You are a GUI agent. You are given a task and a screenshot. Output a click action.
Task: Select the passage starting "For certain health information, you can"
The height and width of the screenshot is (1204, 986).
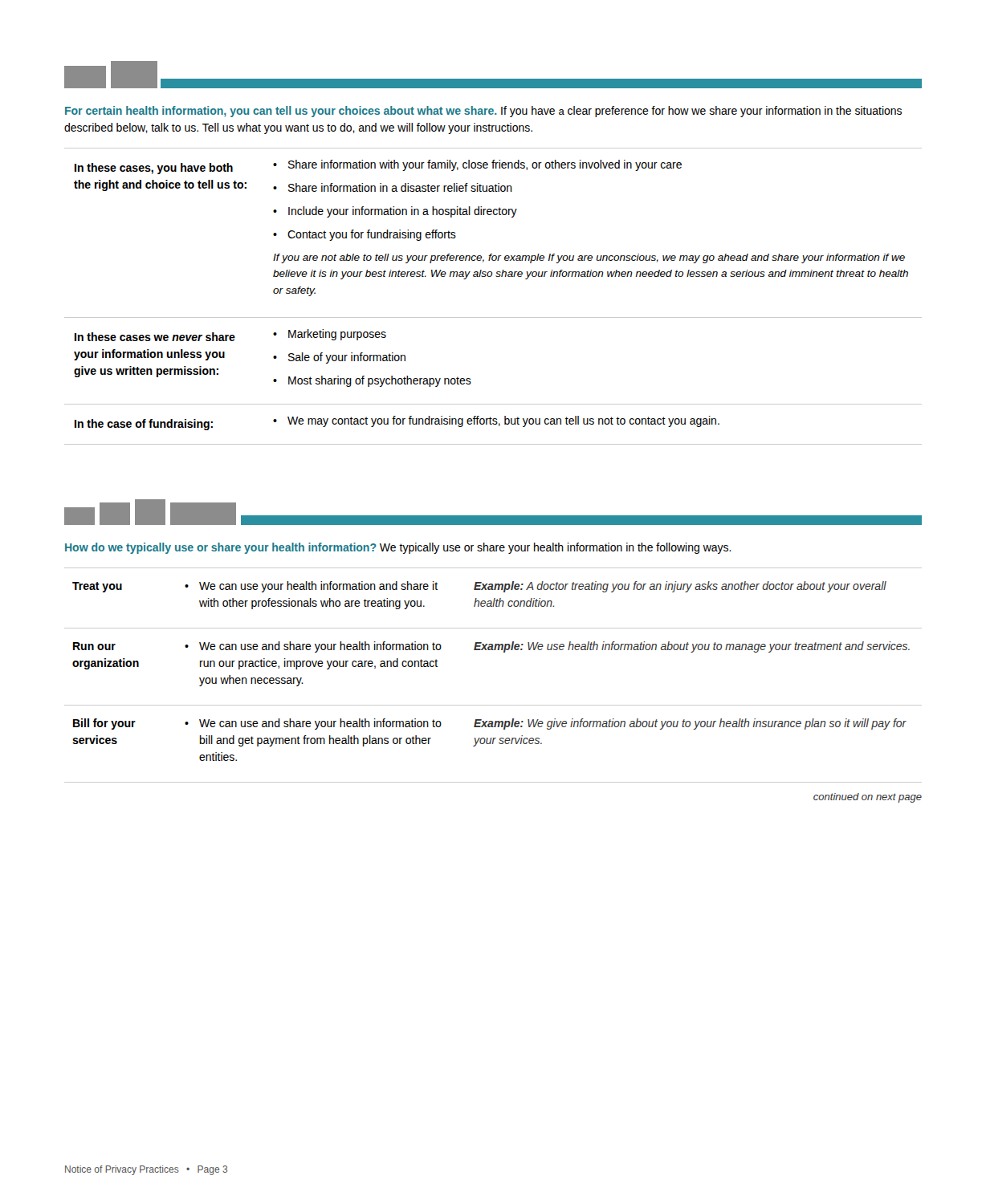(x=483, y=119)
